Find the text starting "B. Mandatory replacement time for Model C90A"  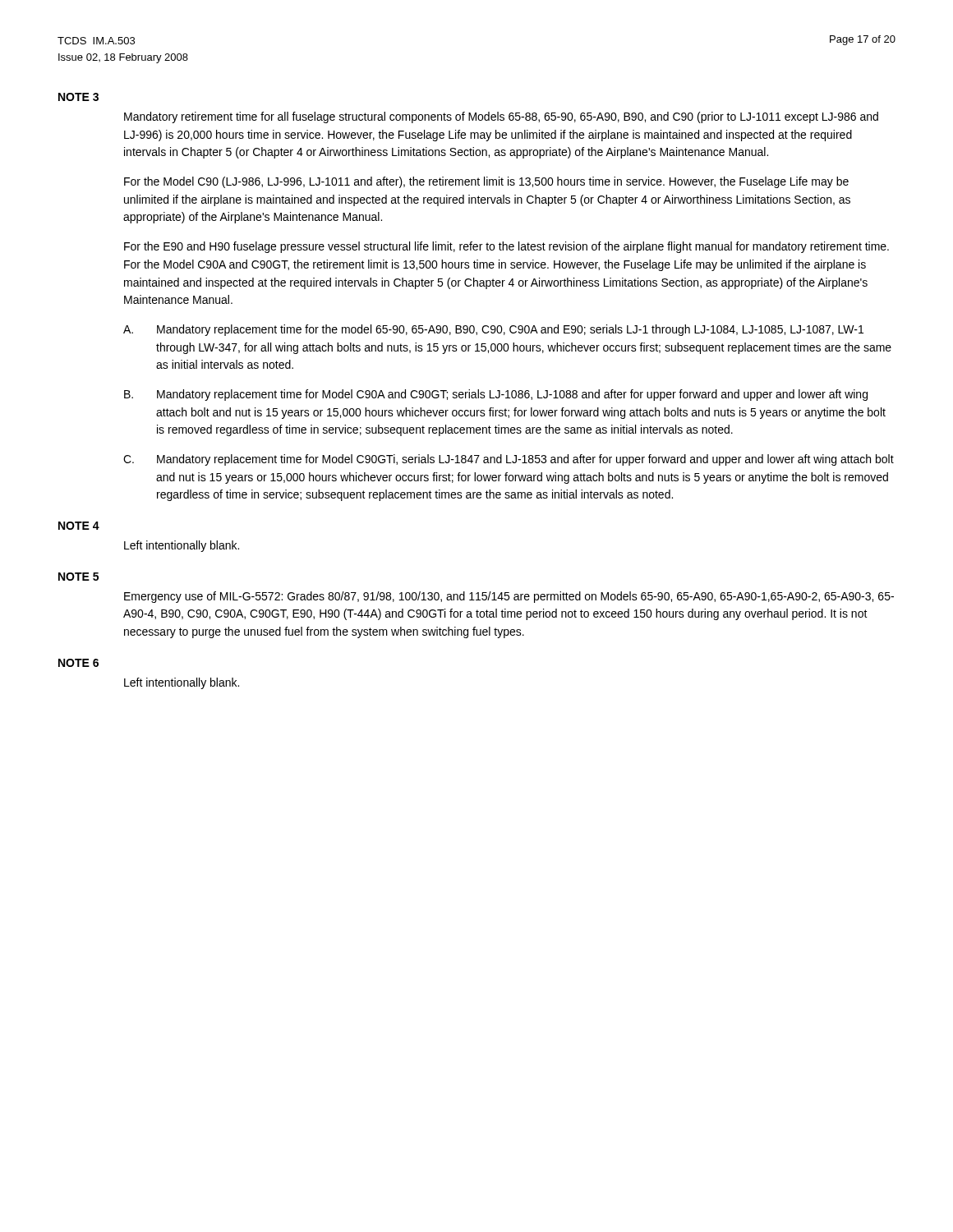pyautogui.click(x=509, y=413)
